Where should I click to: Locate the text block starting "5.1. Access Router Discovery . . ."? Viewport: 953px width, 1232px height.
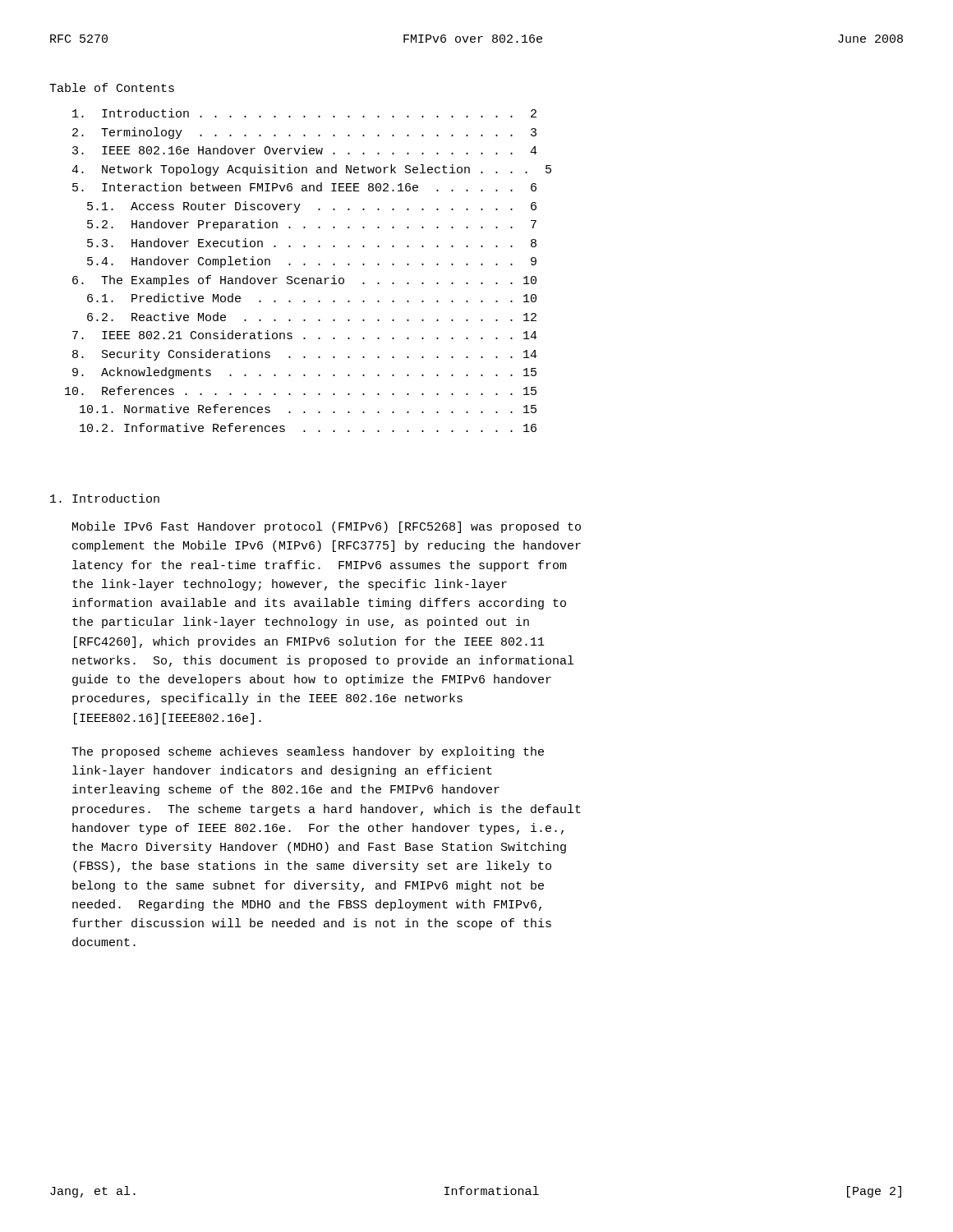point(293,207)
